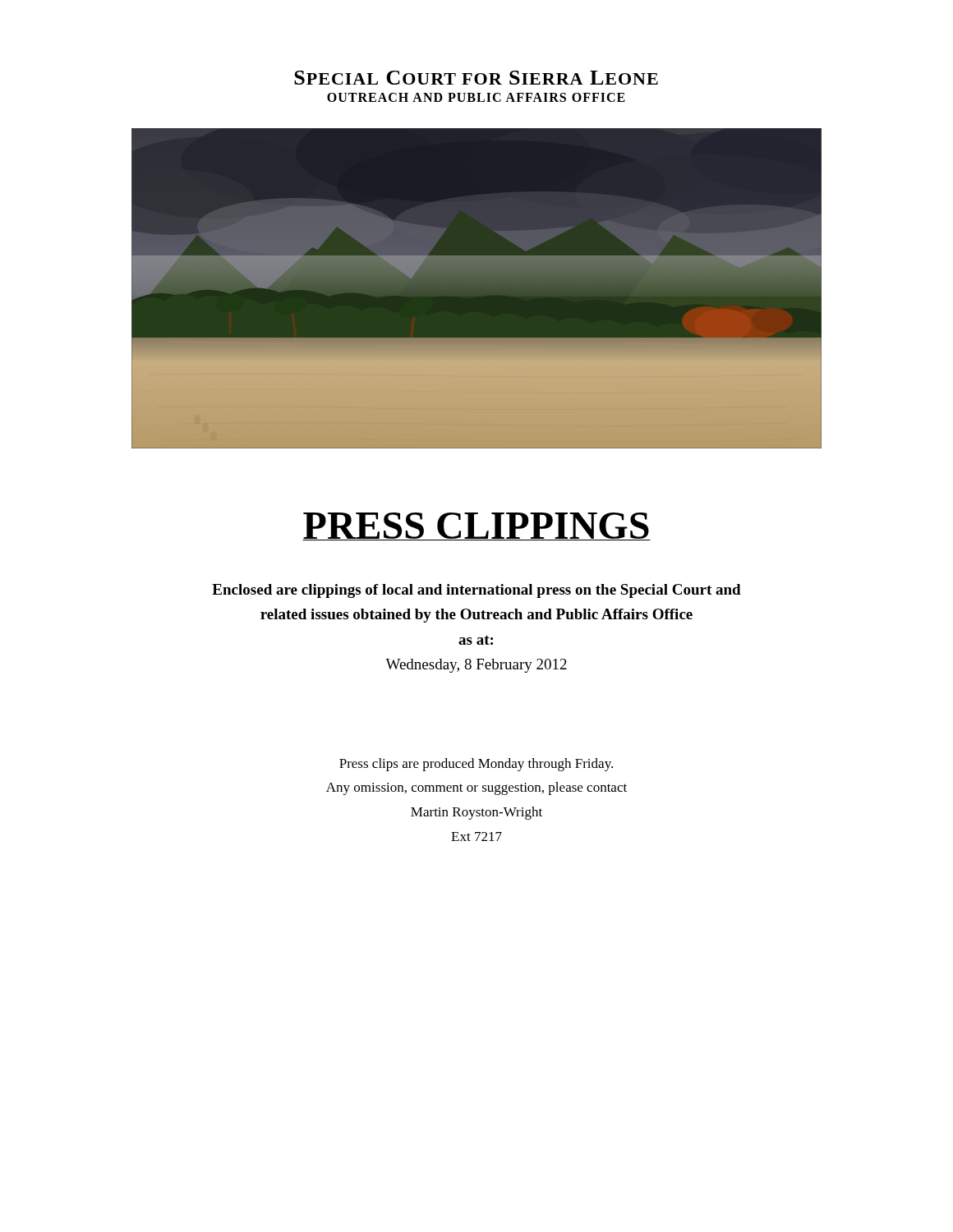953x1232 pixels.
Task: Locate the text block starting "PRESS CLIPPINGS"
Action: pos(476,525)
